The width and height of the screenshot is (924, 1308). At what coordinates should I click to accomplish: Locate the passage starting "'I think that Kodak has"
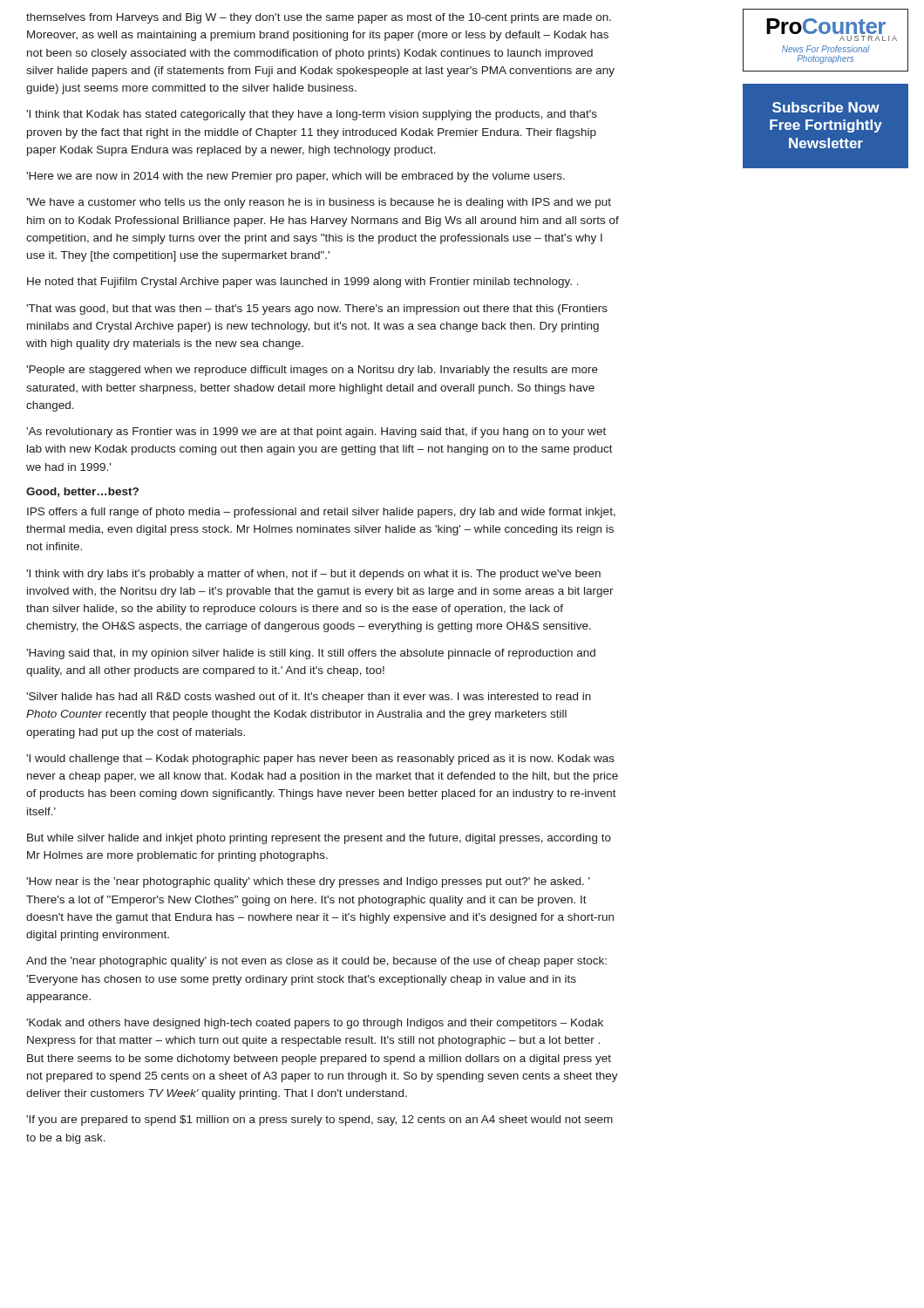323,132
